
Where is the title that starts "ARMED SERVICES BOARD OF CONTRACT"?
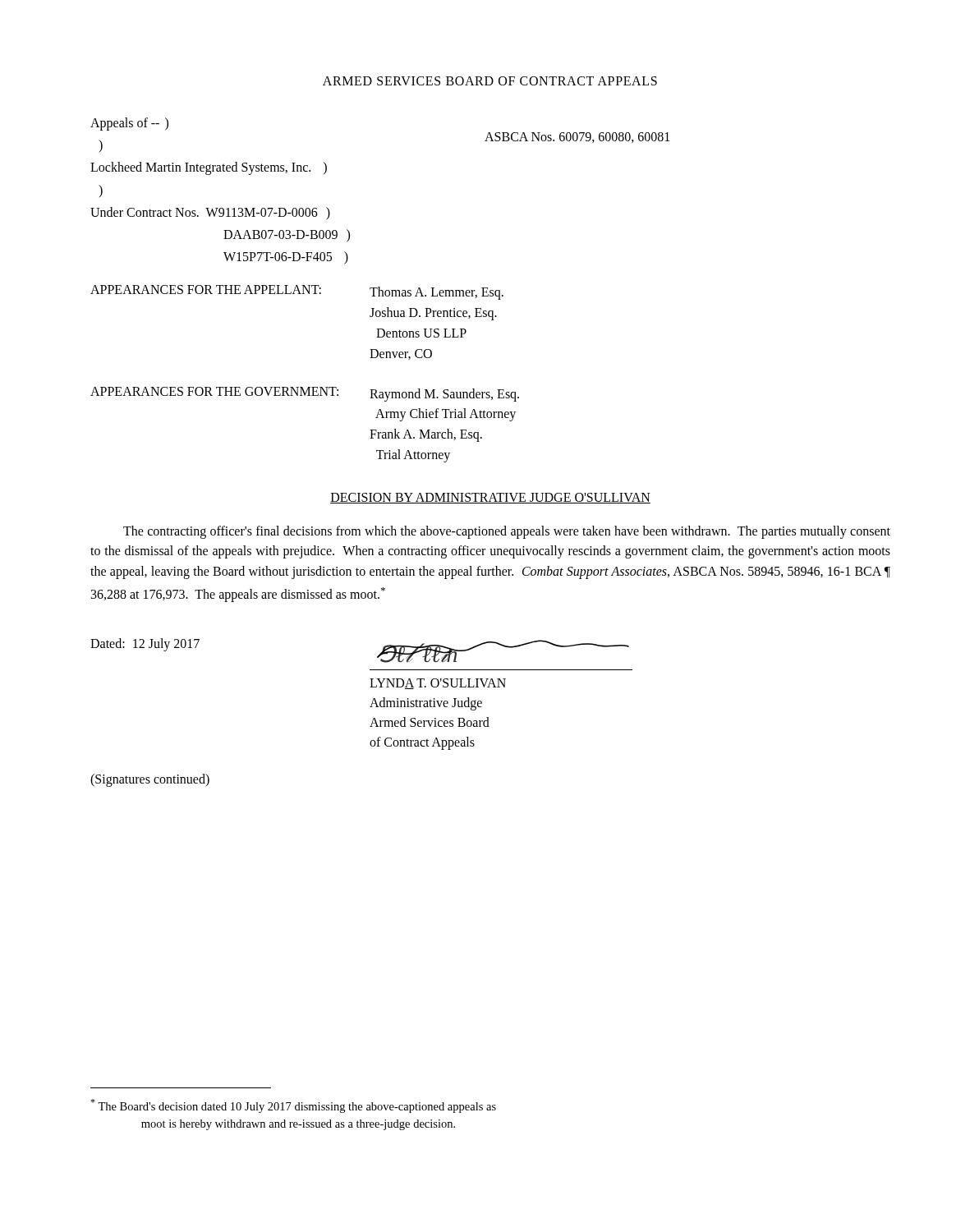point(490,81)
